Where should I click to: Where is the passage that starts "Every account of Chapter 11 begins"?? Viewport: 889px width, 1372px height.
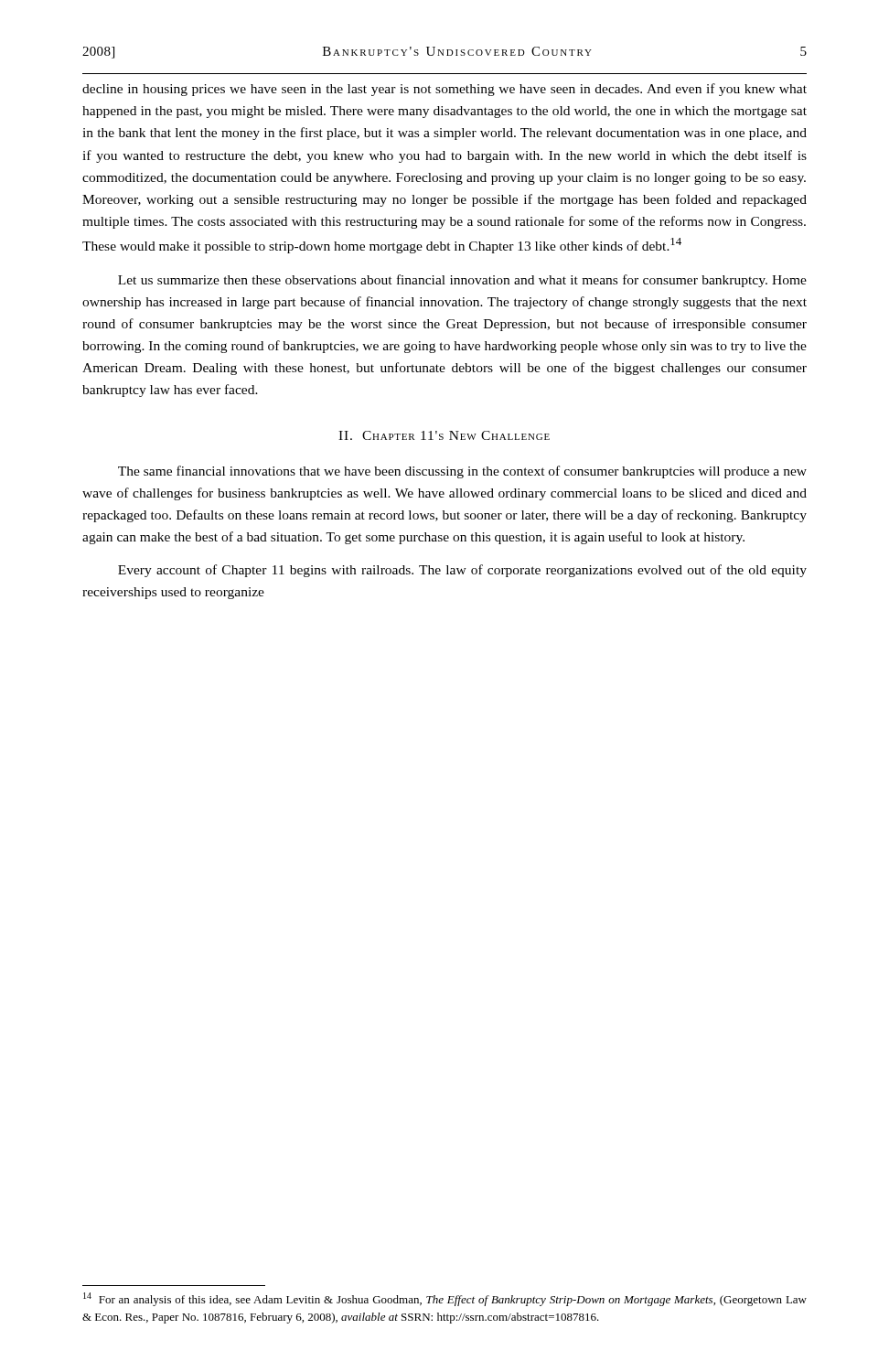pyautogui.click(x=444, y=581)
